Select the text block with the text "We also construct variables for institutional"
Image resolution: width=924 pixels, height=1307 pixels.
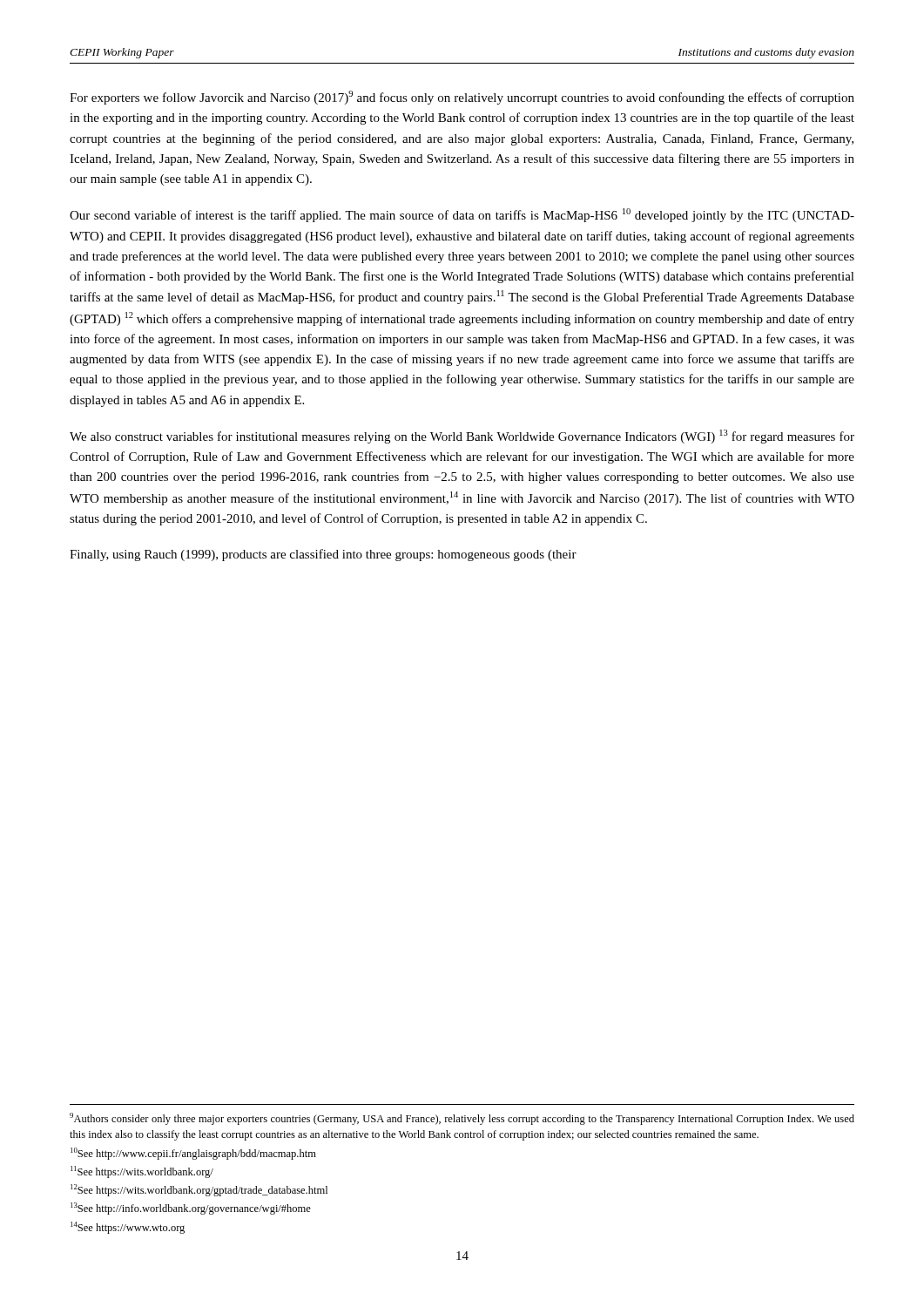462,476
